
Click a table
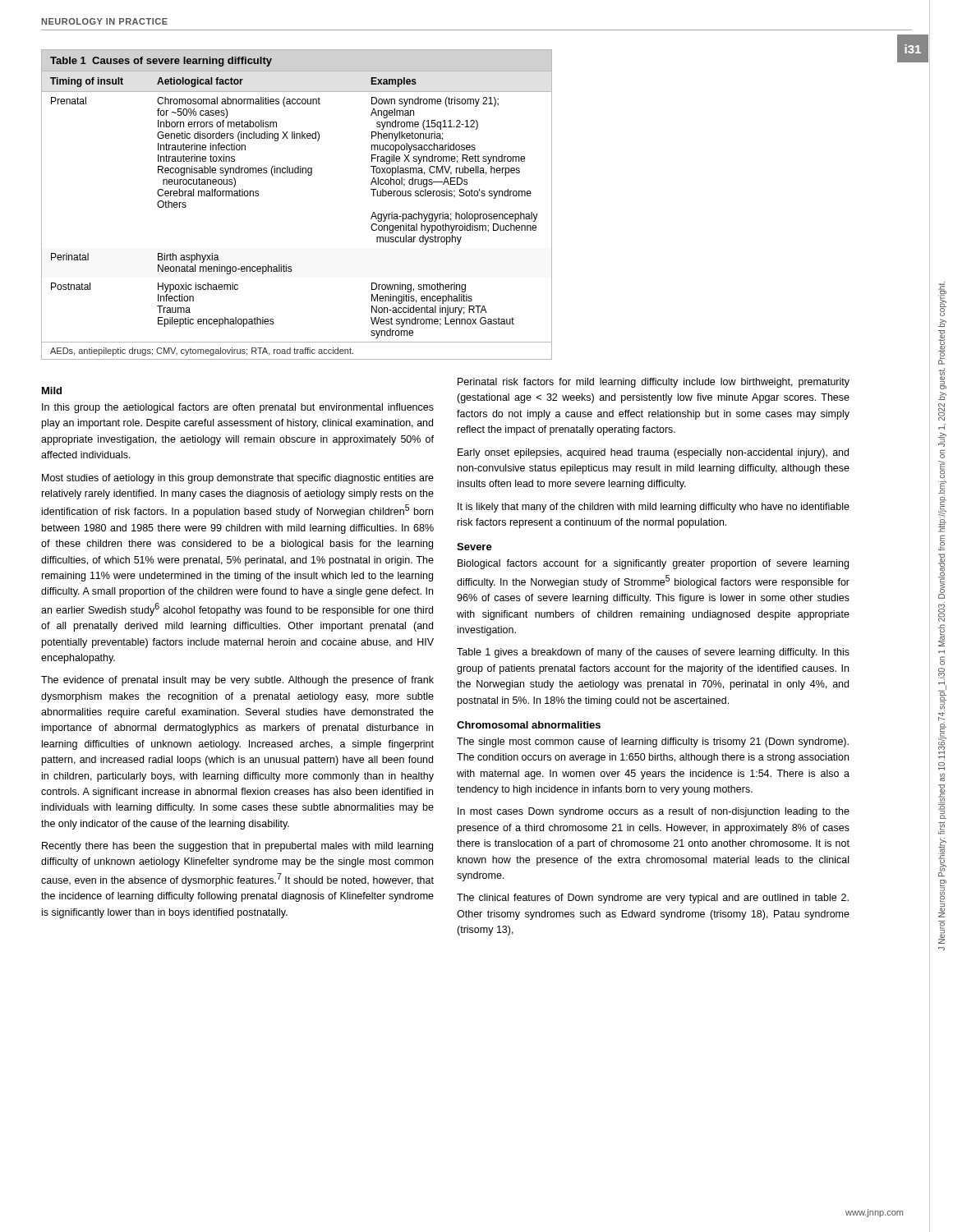point(472,205)
